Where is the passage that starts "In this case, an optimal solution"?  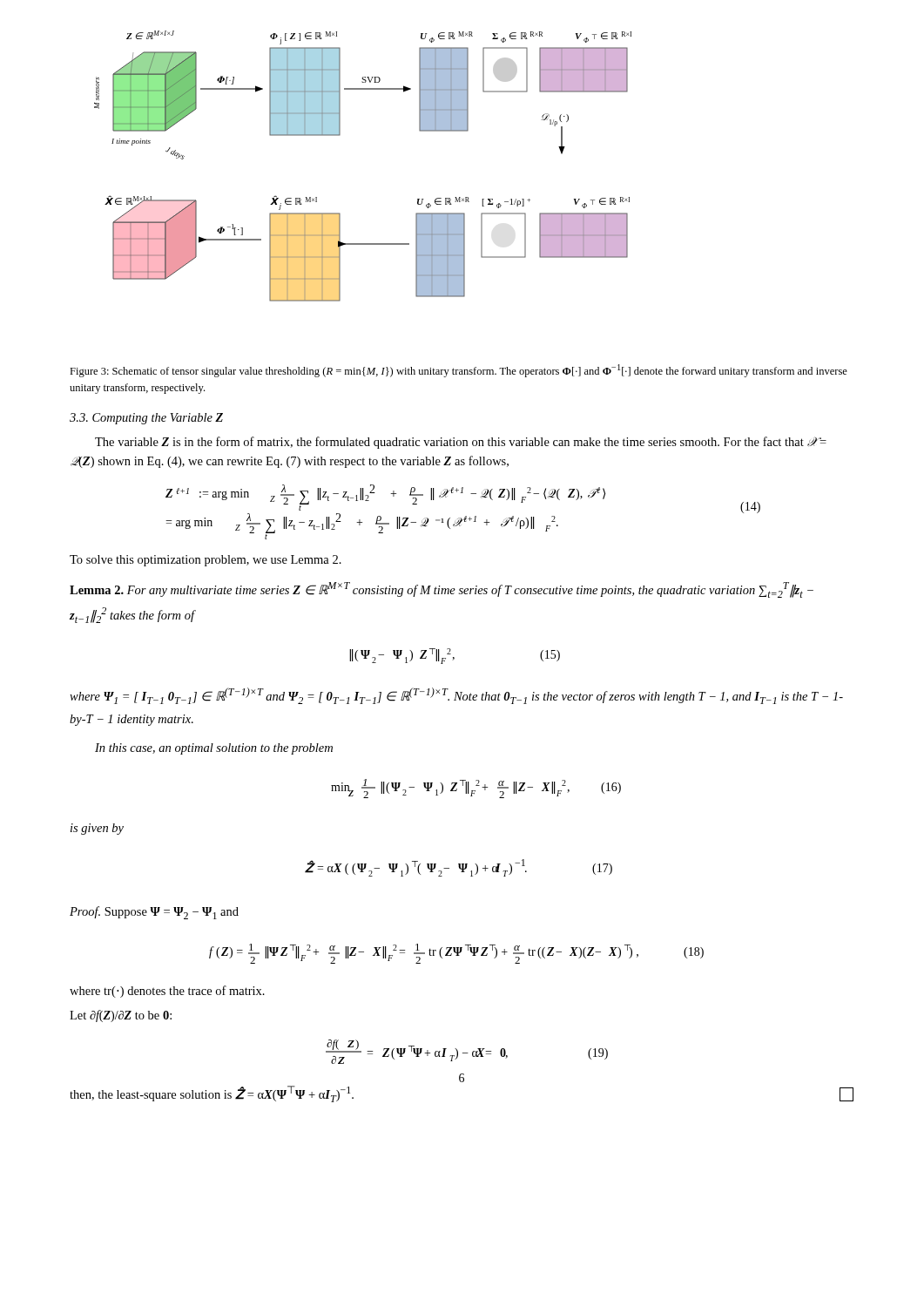point(214,748)
